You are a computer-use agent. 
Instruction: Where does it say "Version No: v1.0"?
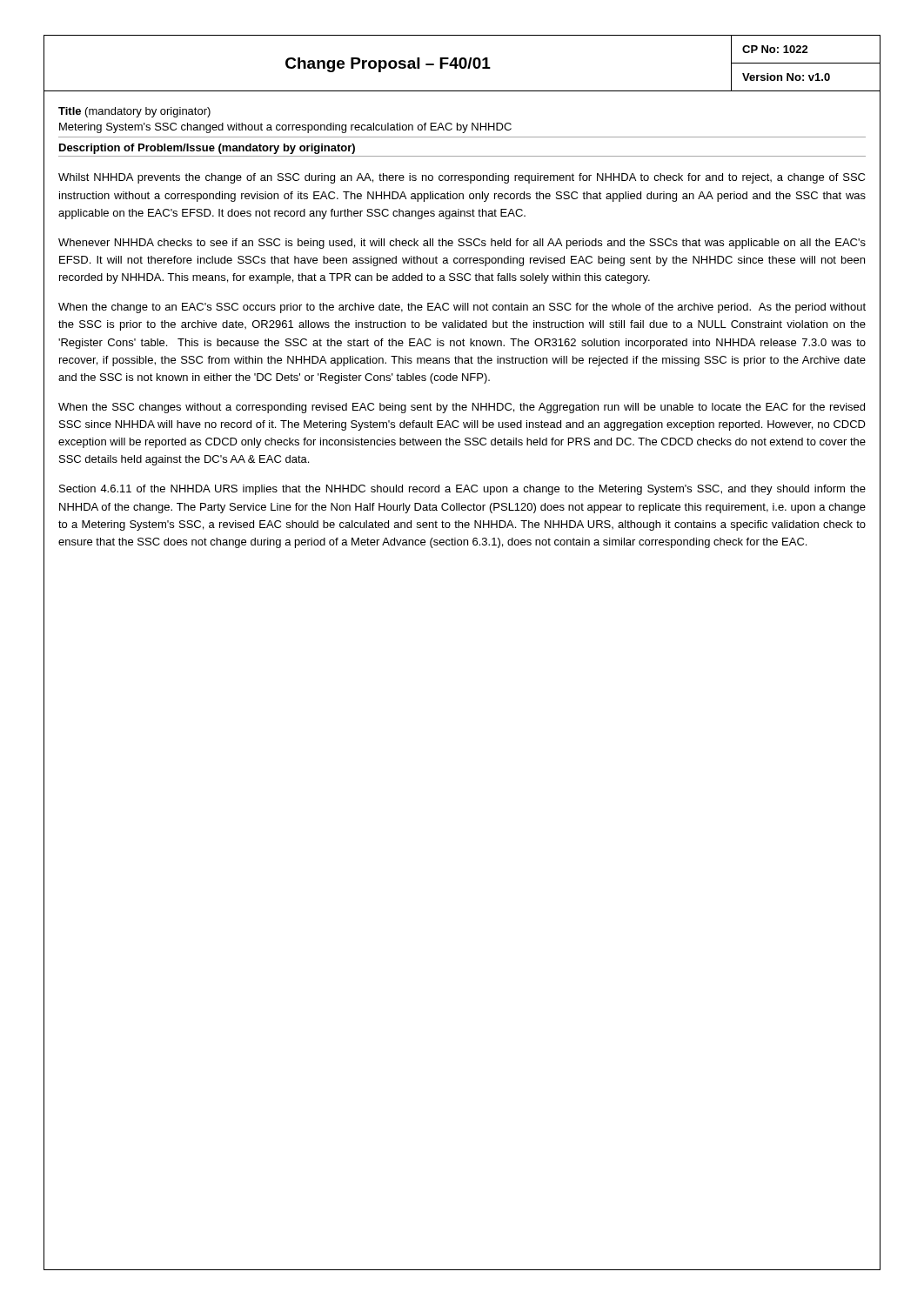(x=786, y=77)
